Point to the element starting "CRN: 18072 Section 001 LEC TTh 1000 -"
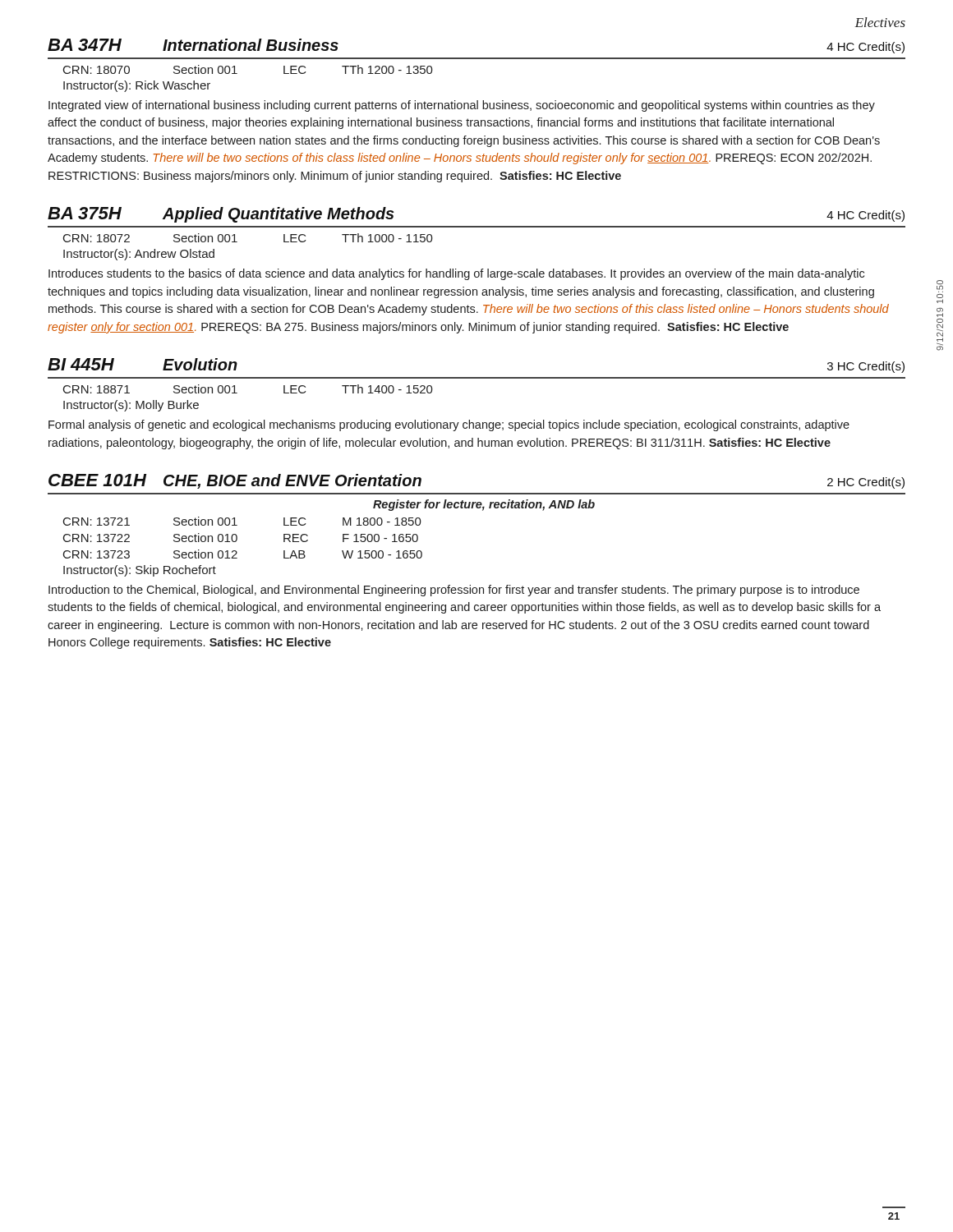 (x=248, y=238)
